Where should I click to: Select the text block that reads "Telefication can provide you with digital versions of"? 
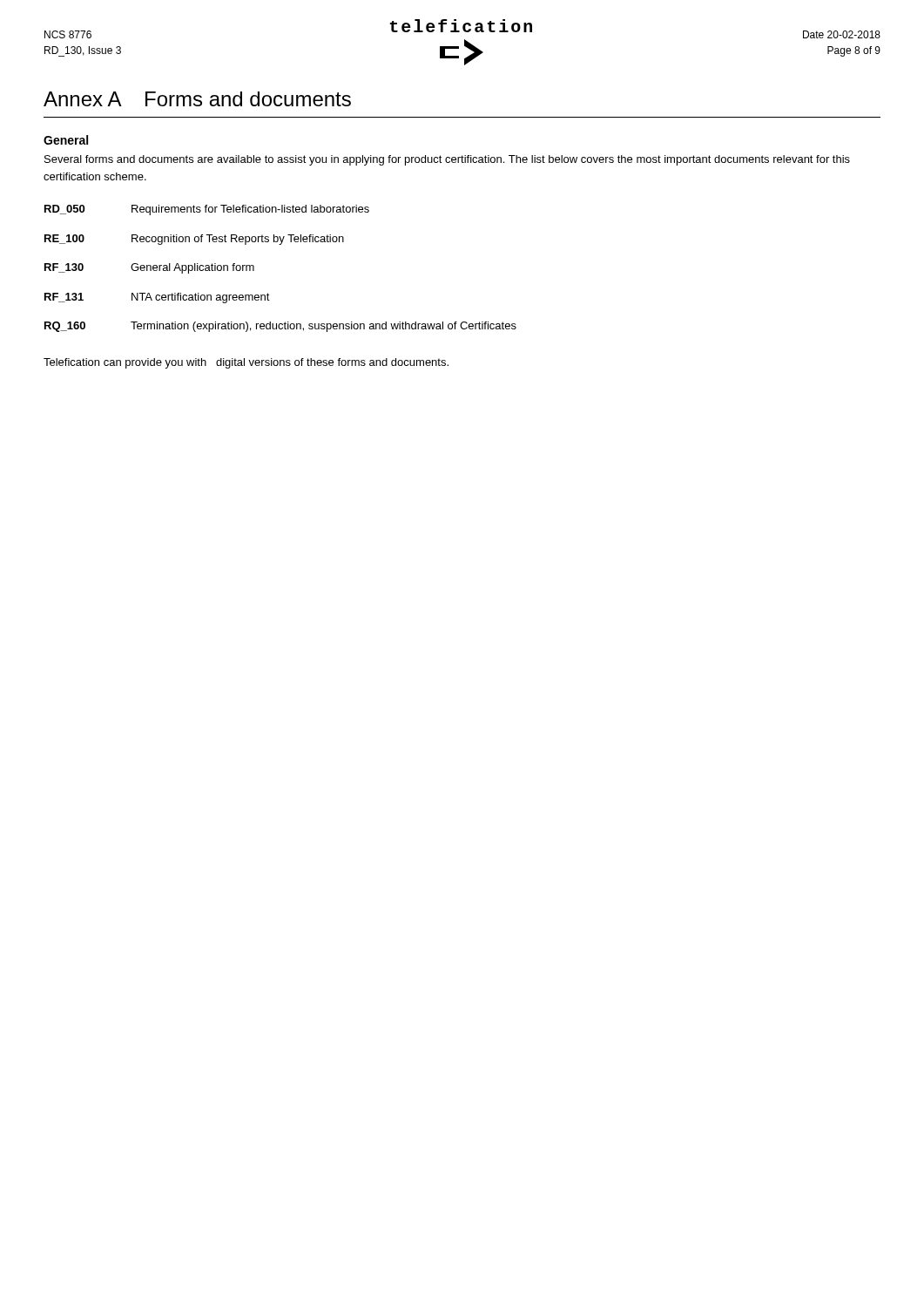click(246, 362)
